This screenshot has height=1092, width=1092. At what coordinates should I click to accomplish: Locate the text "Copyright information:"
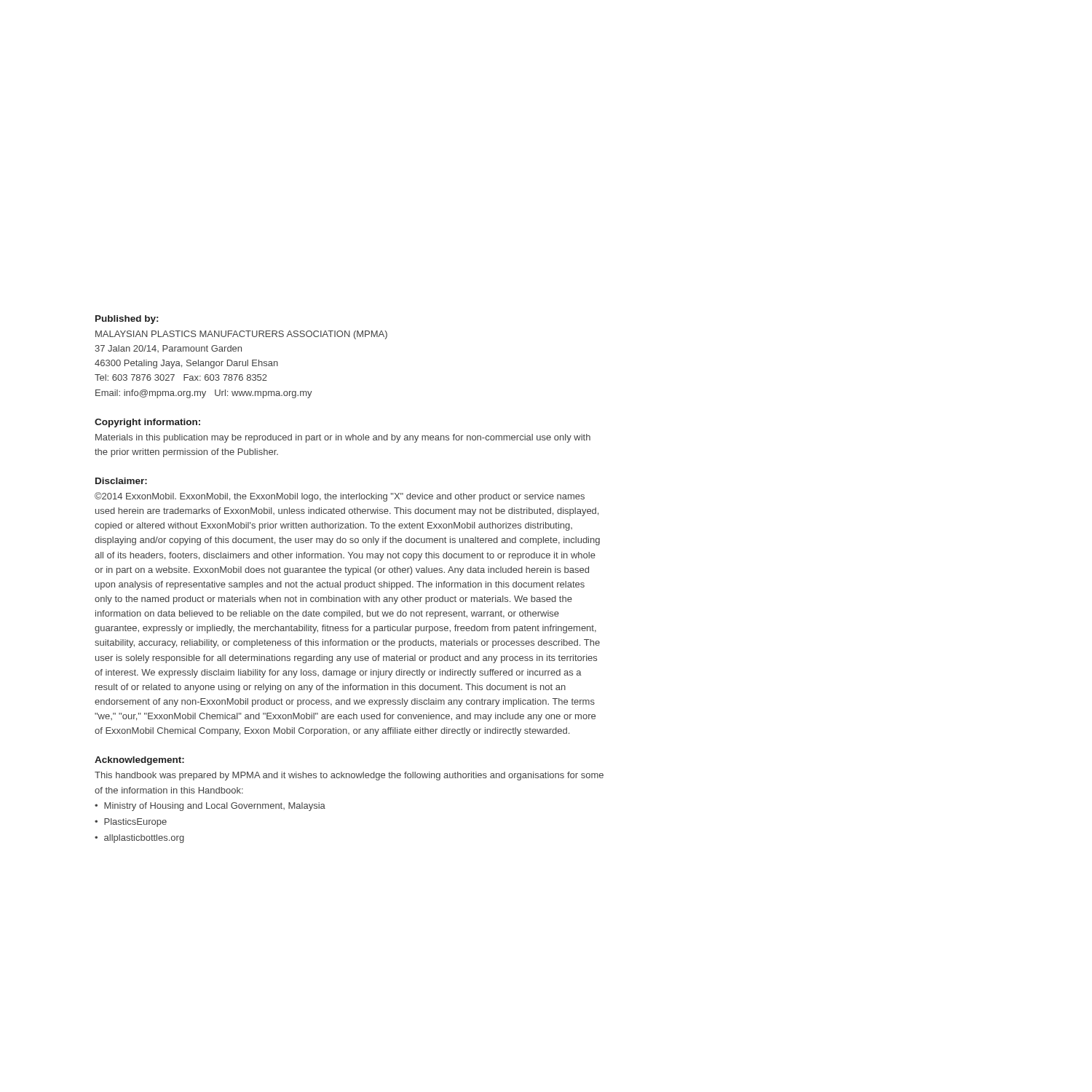tap(148, 422)
